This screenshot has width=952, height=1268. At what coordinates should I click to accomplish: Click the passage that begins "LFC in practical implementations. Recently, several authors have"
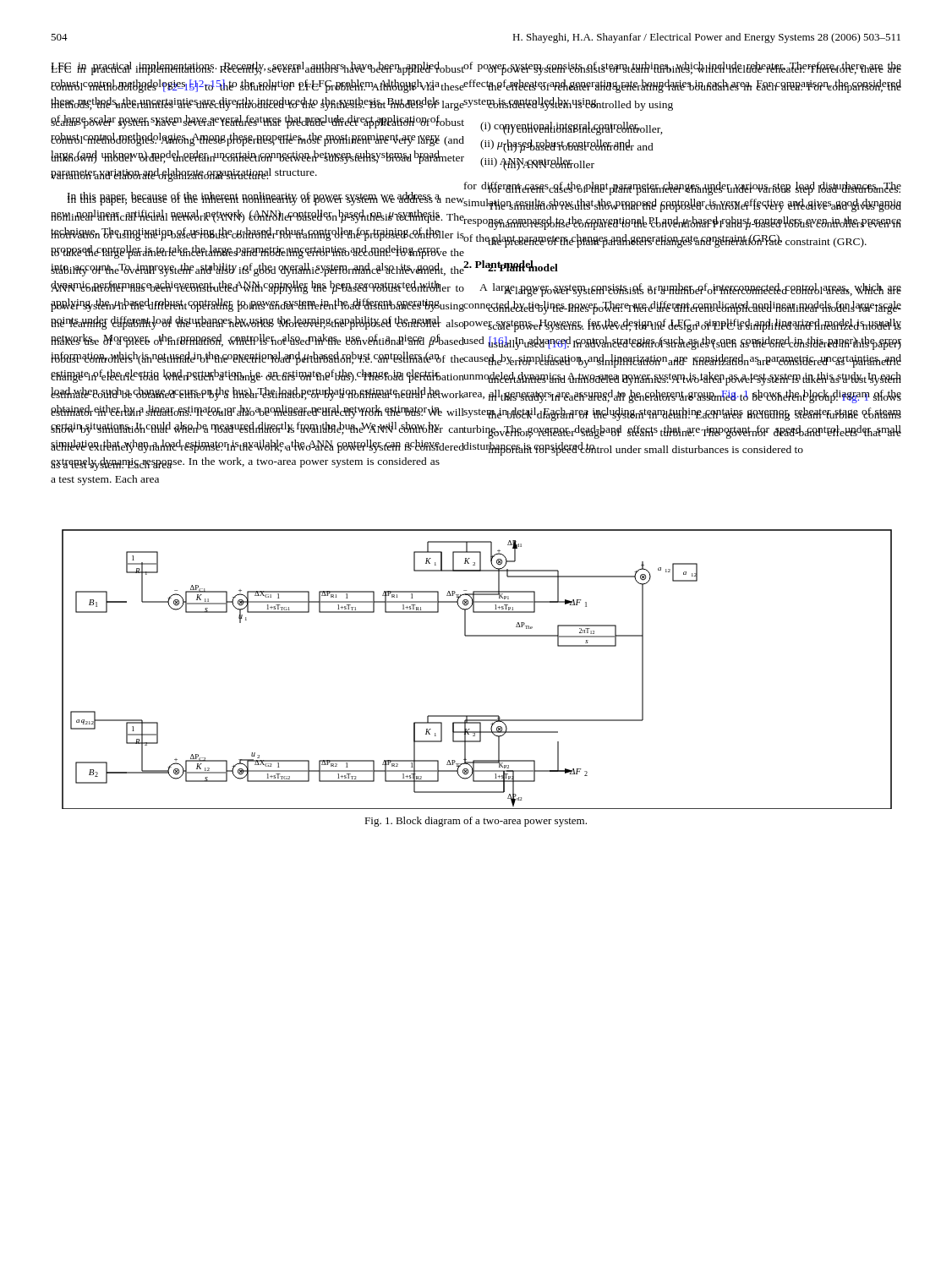pyautogui.click(x=245, y=273)
